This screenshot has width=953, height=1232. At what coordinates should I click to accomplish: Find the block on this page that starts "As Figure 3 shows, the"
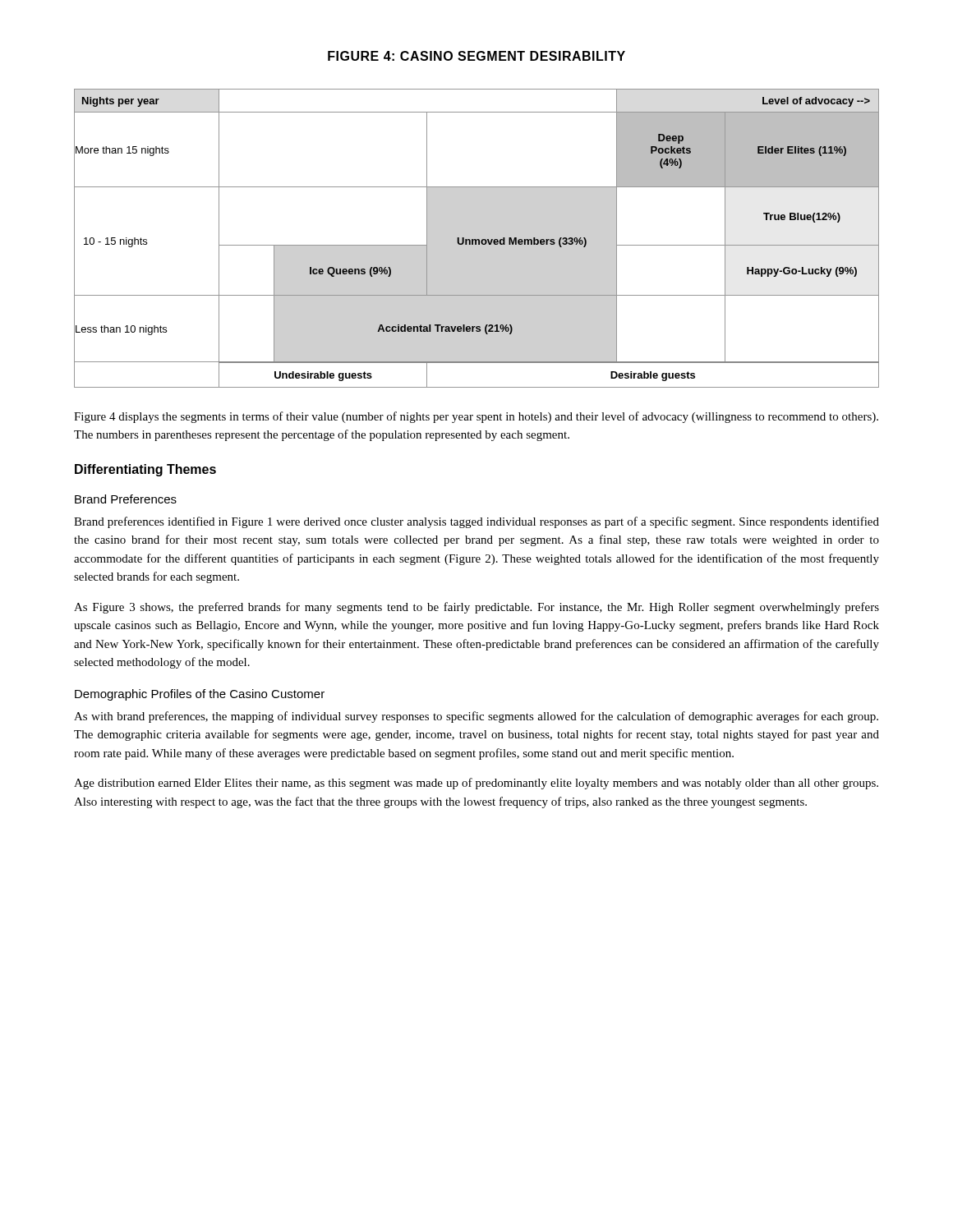click(476, 634)
